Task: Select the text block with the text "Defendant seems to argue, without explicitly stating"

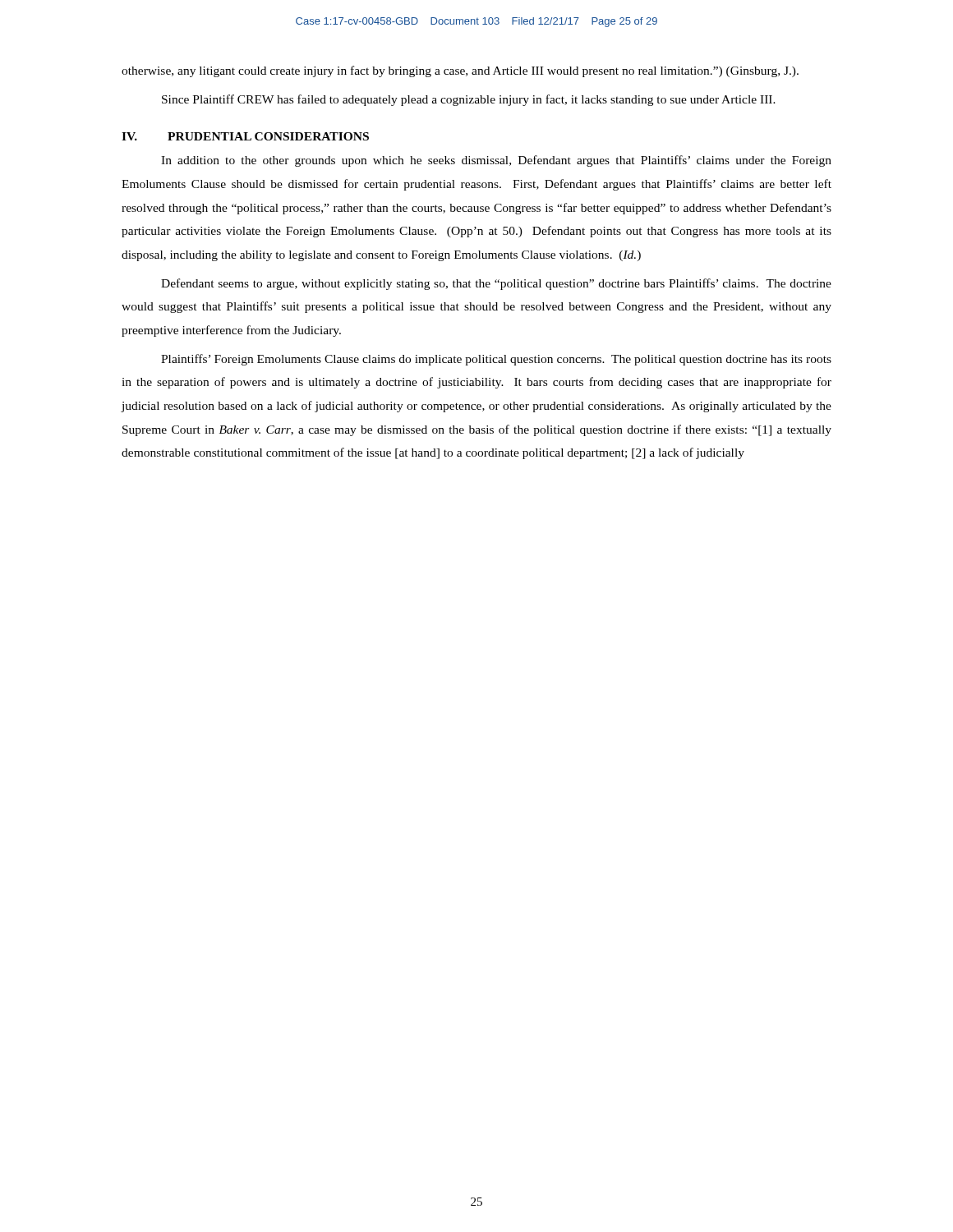Action: coord(476,306)
